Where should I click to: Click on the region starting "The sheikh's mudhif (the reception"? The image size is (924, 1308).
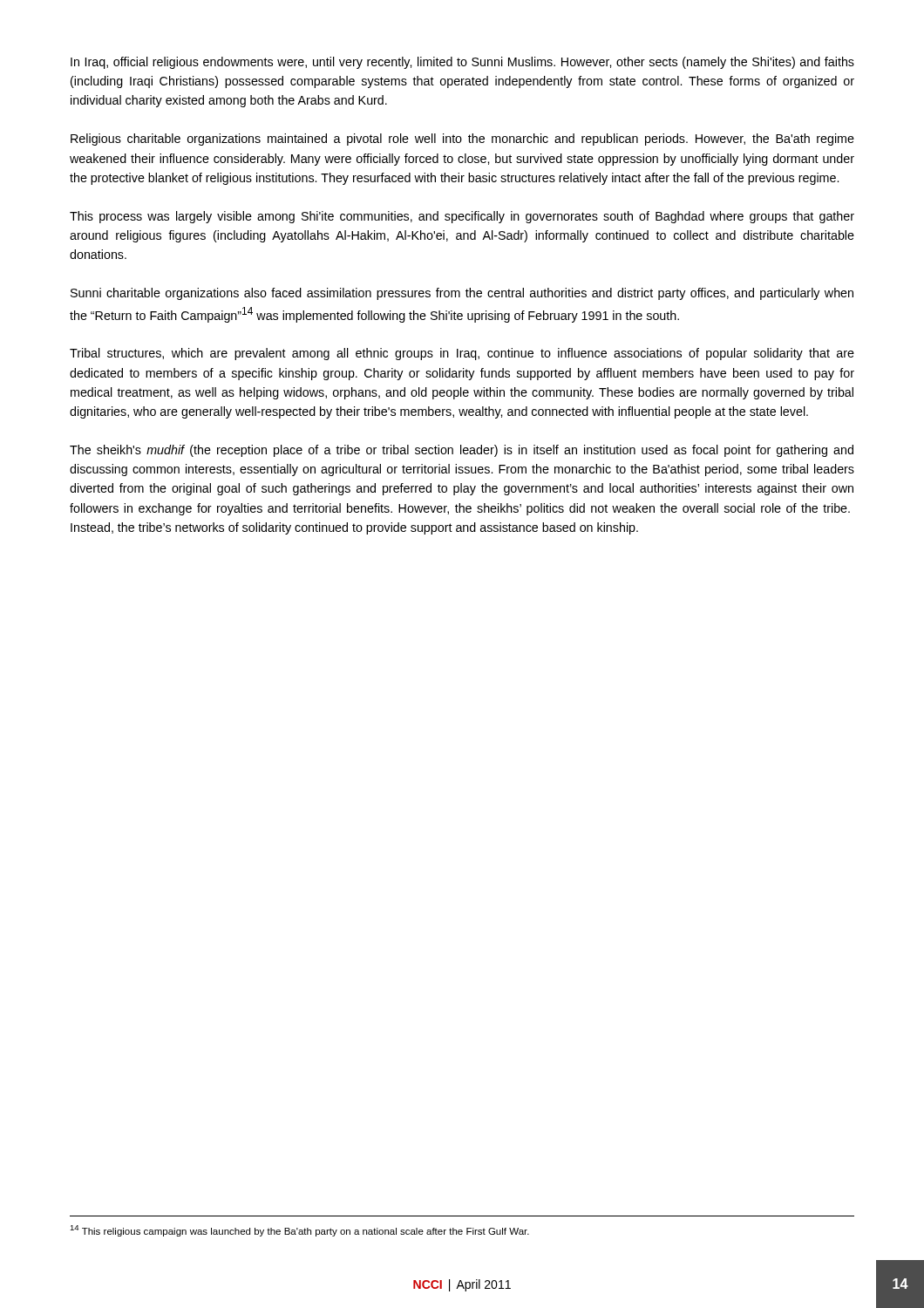462,489
